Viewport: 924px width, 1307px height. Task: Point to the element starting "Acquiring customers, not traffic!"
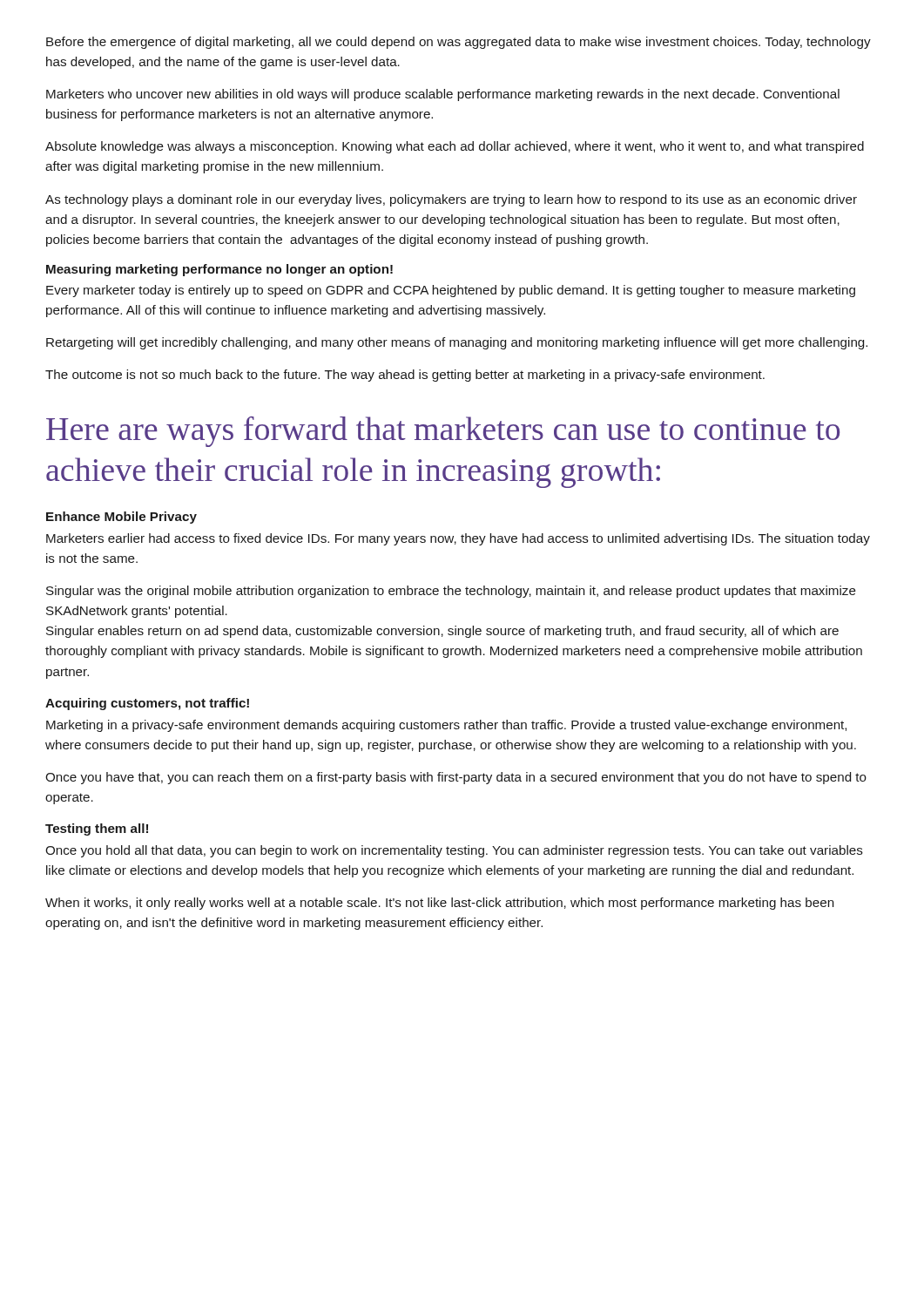coord(148,702)
